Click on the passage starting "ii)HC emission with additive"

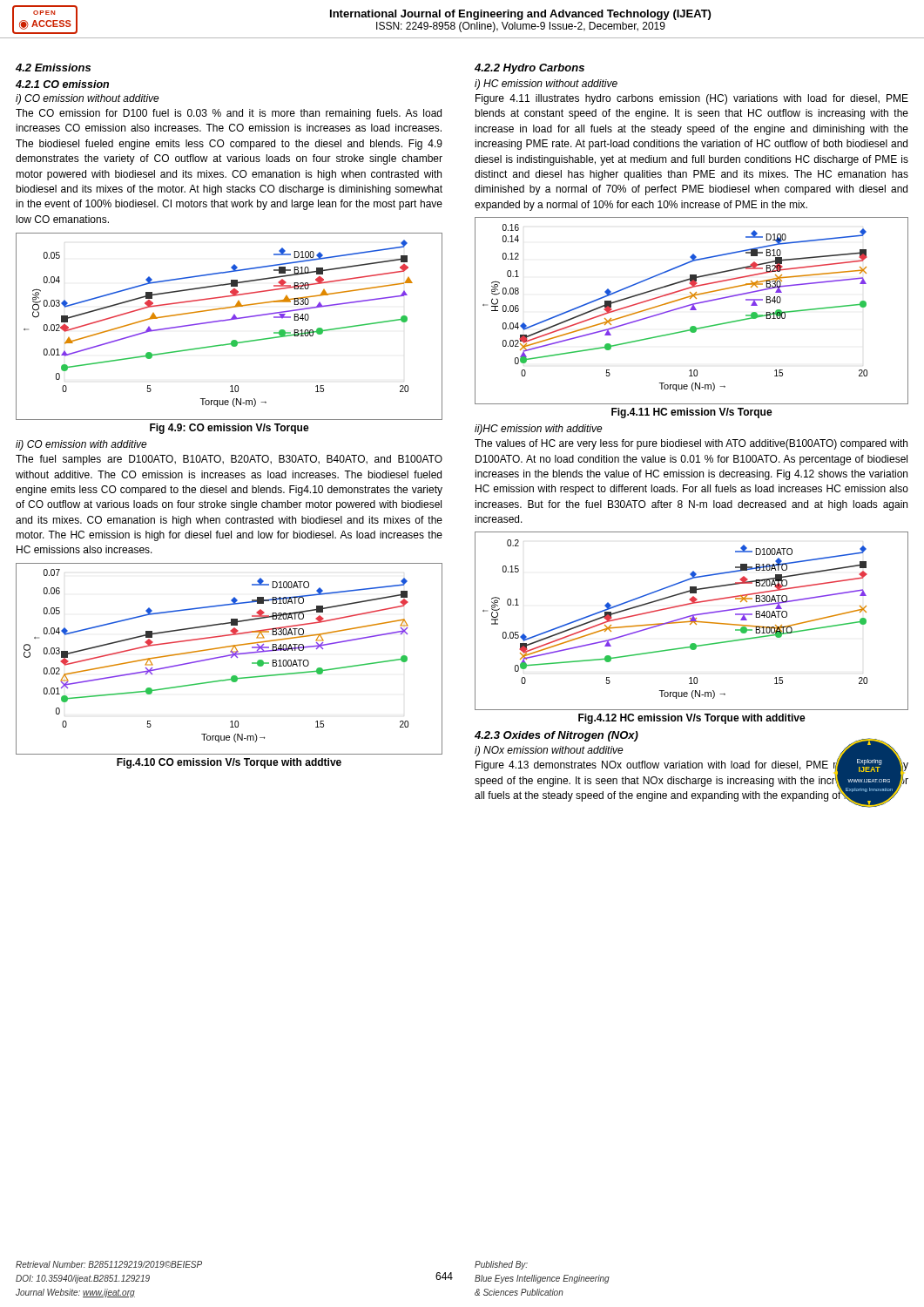point(539,429)
